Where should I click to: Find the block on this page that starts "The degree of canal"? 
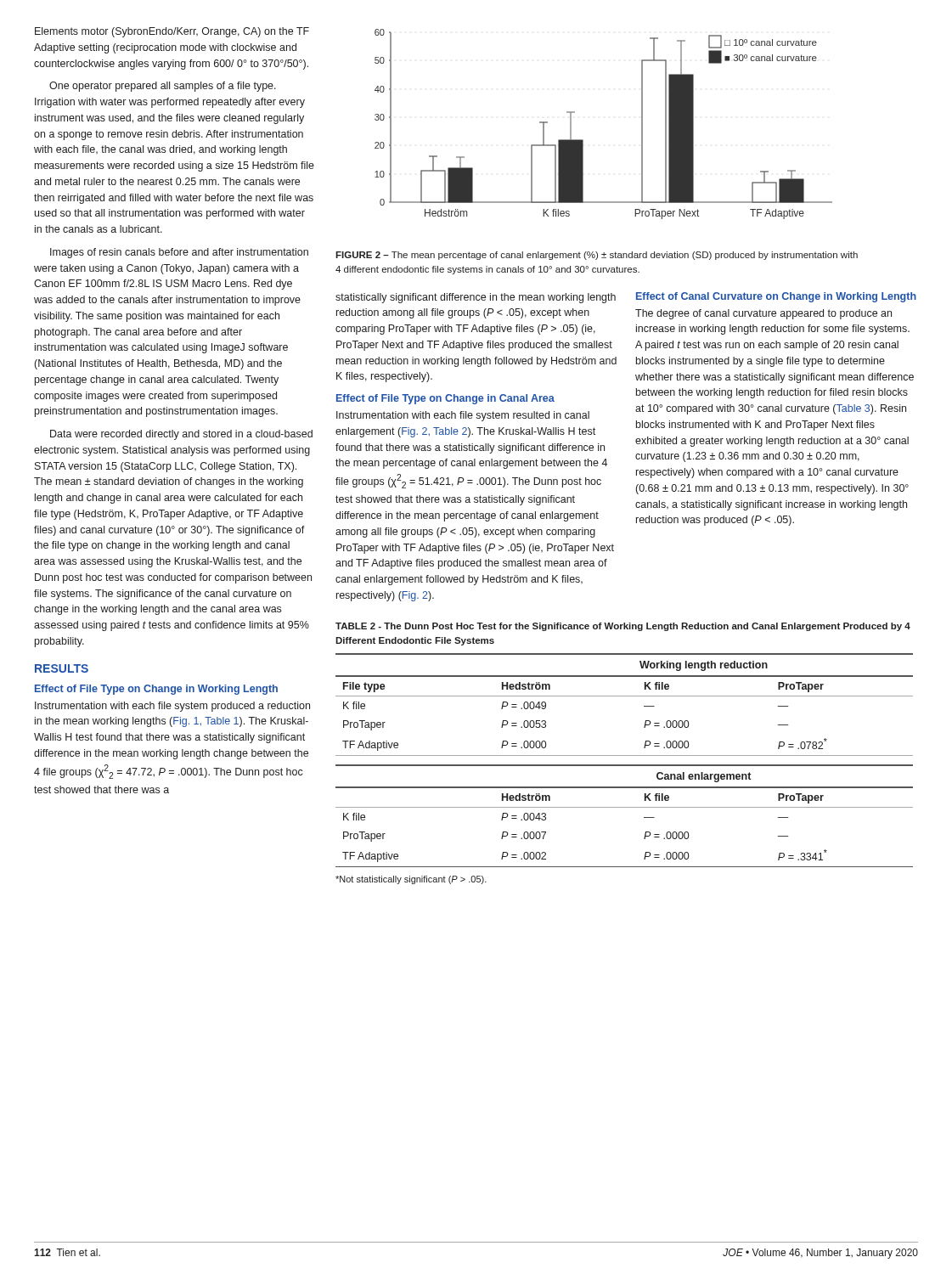[x=777, y=417]
